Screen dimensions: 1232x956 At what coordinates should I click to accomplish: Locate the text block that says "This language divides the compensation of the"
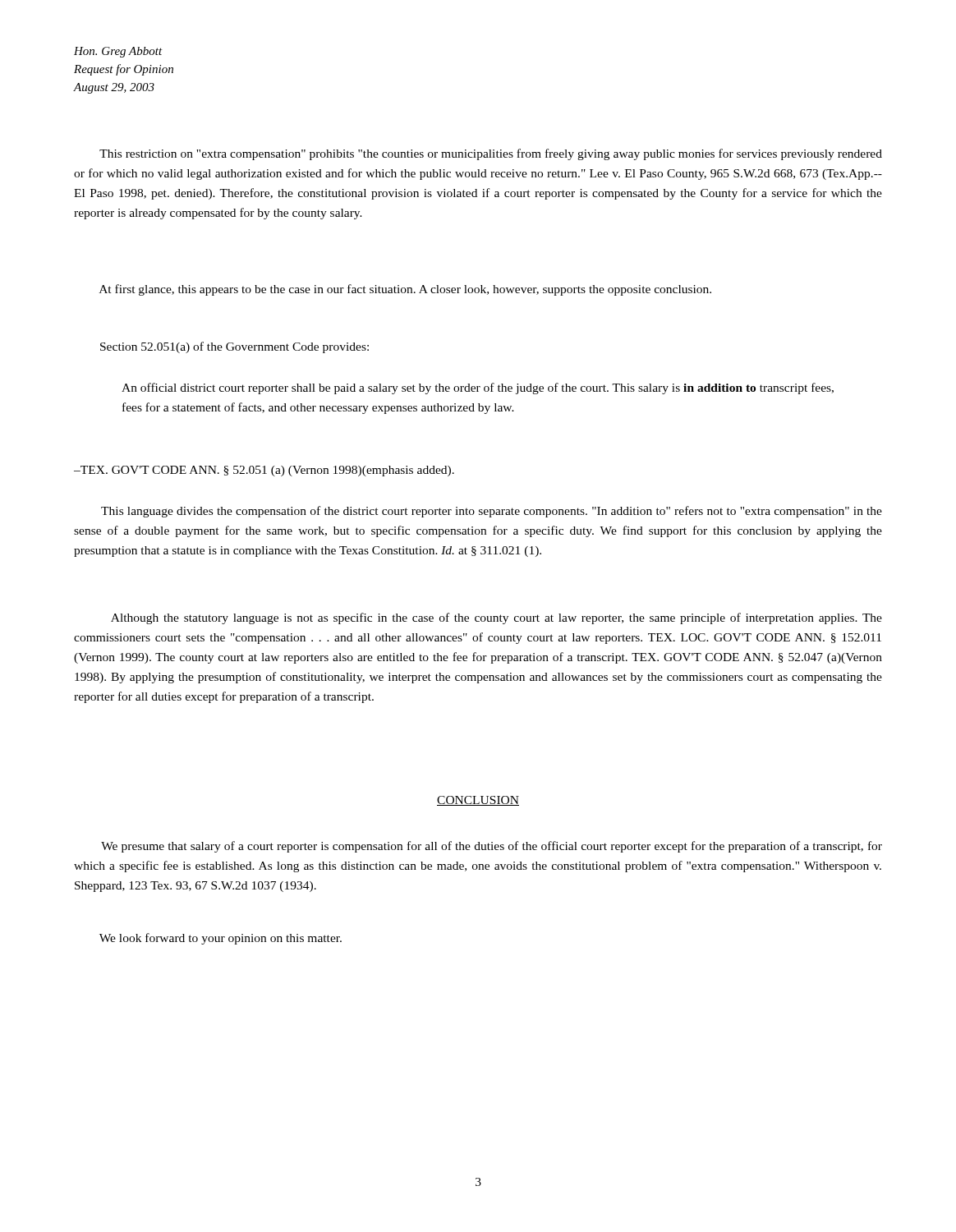click(478, 530)
